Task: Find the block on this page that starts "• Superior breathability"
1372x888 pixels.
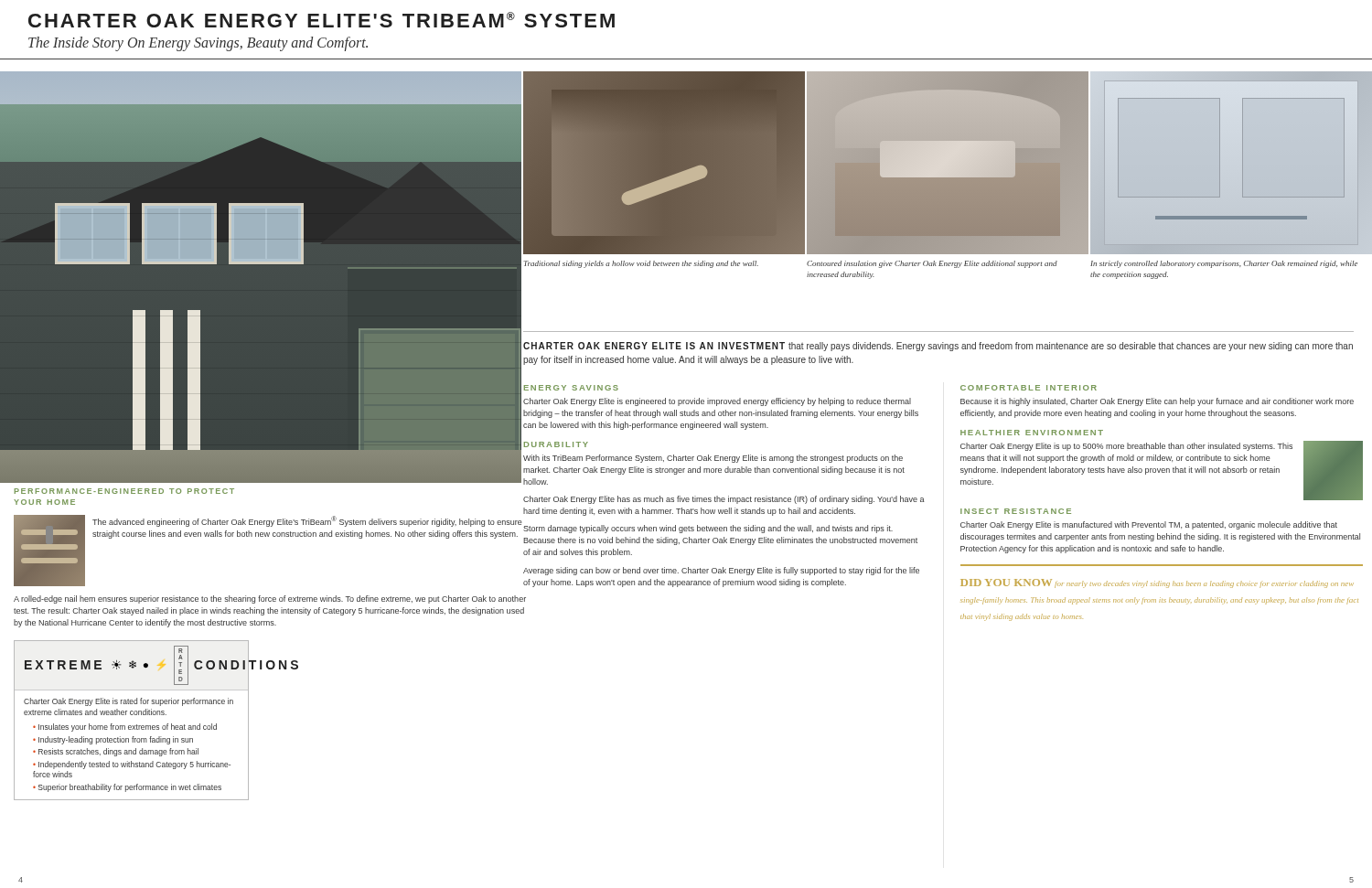Action: (127, 787)
